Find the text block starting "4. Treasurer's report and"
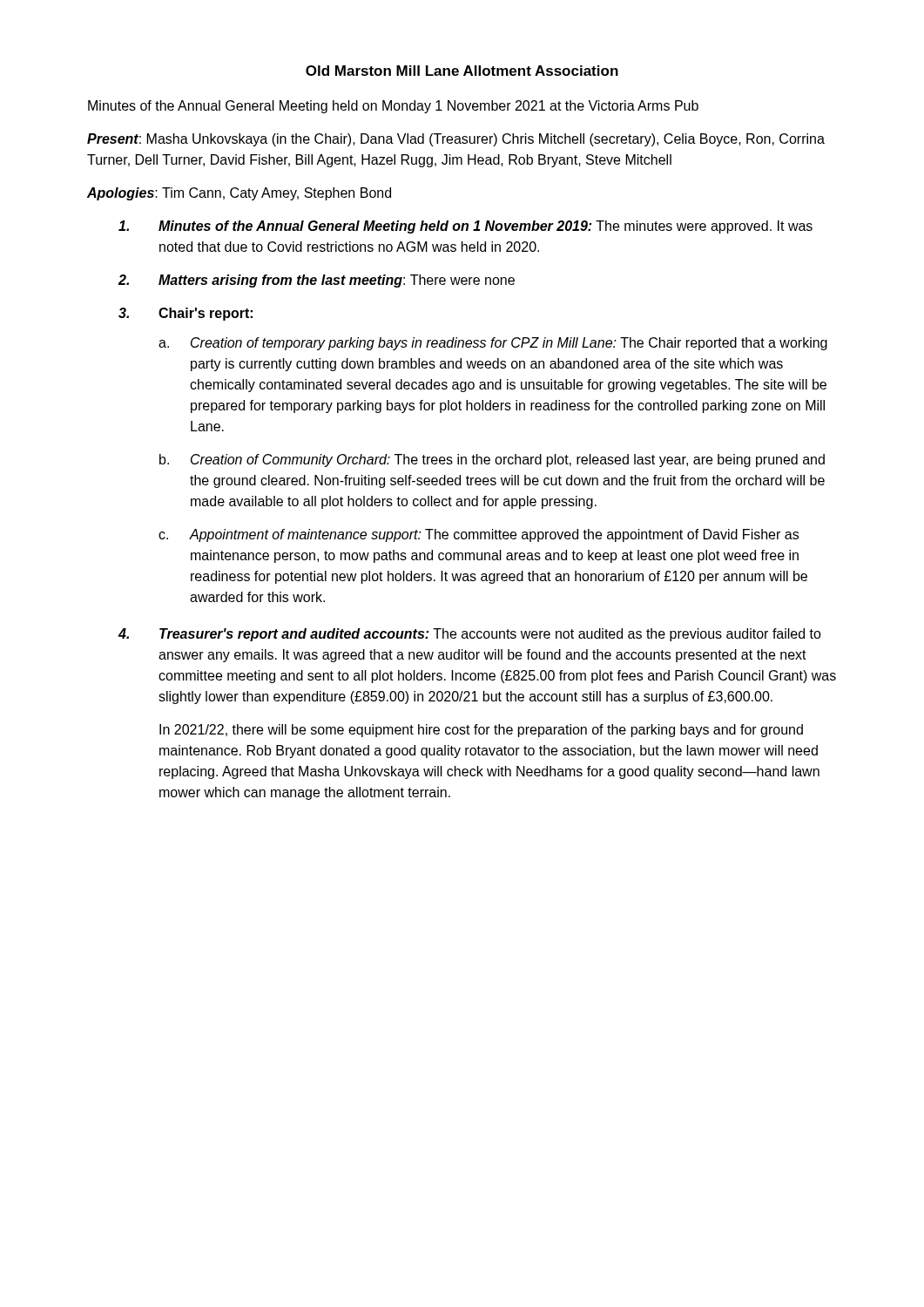The width and height of the screenshot is (924, 1307). tap(478, 666)
